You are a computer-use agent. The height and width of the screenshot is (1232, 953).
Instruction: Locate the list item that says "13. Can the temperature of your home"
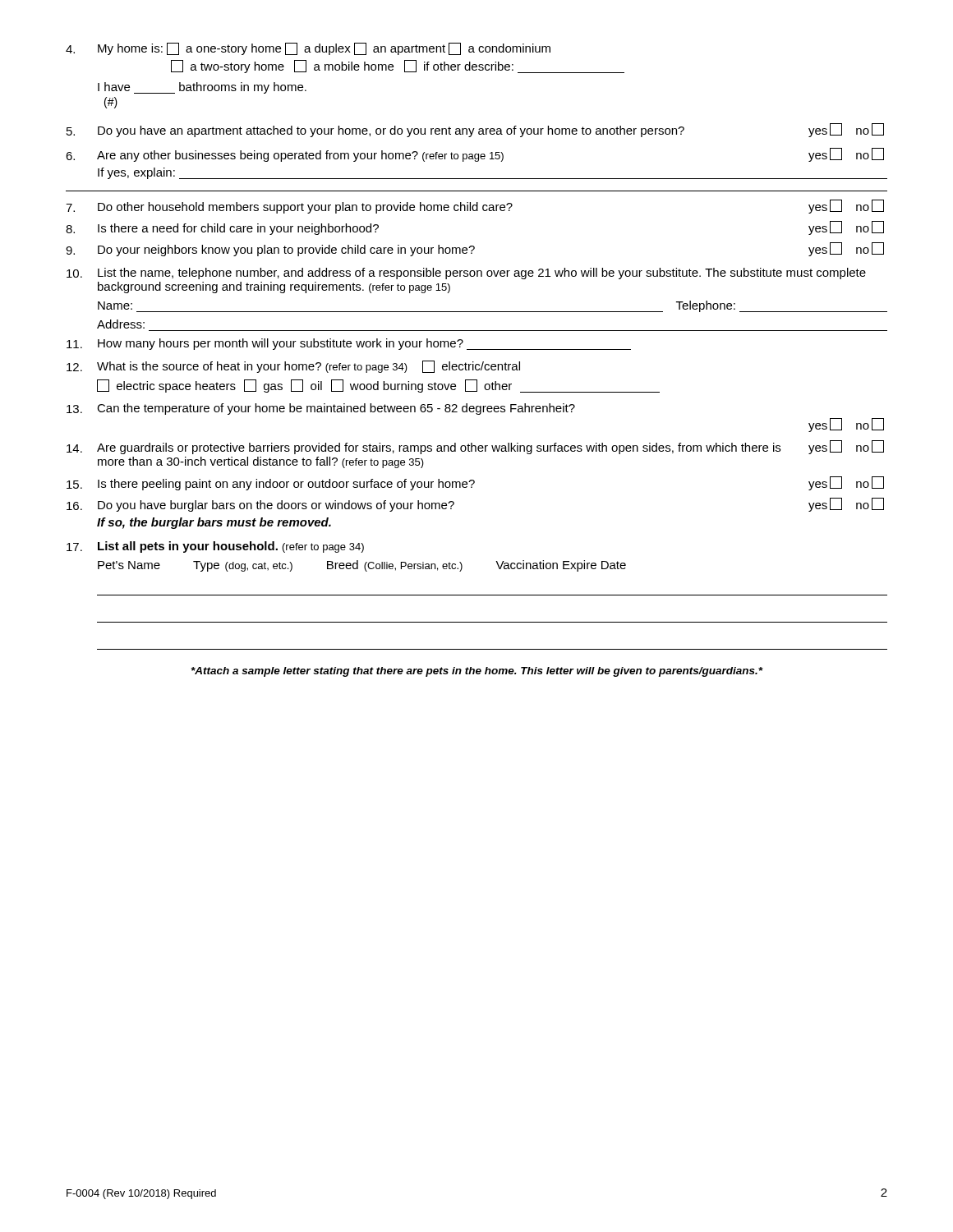476,417
